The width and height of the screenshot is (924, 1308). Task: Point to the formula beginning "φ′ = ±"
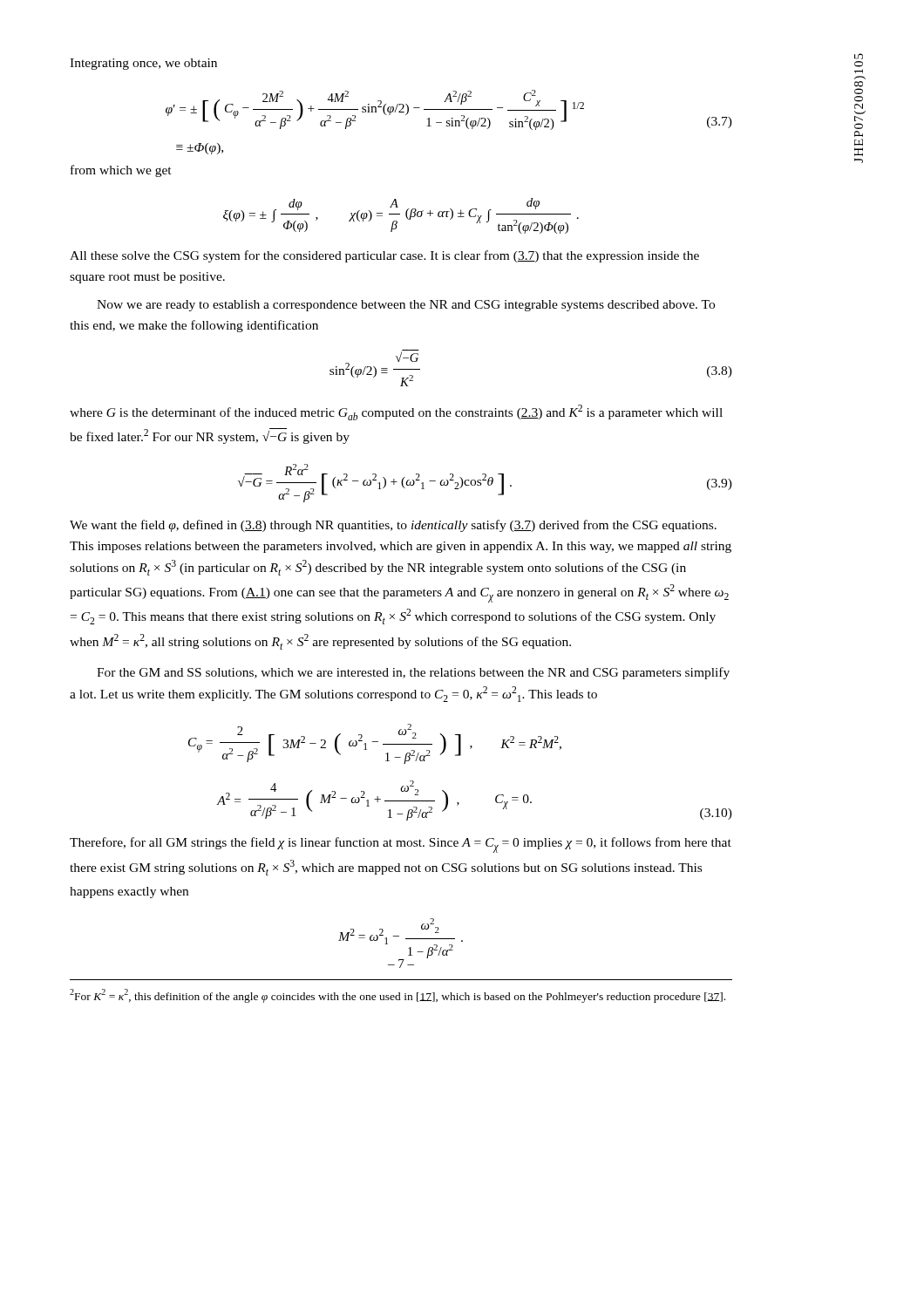pos(401,122)
